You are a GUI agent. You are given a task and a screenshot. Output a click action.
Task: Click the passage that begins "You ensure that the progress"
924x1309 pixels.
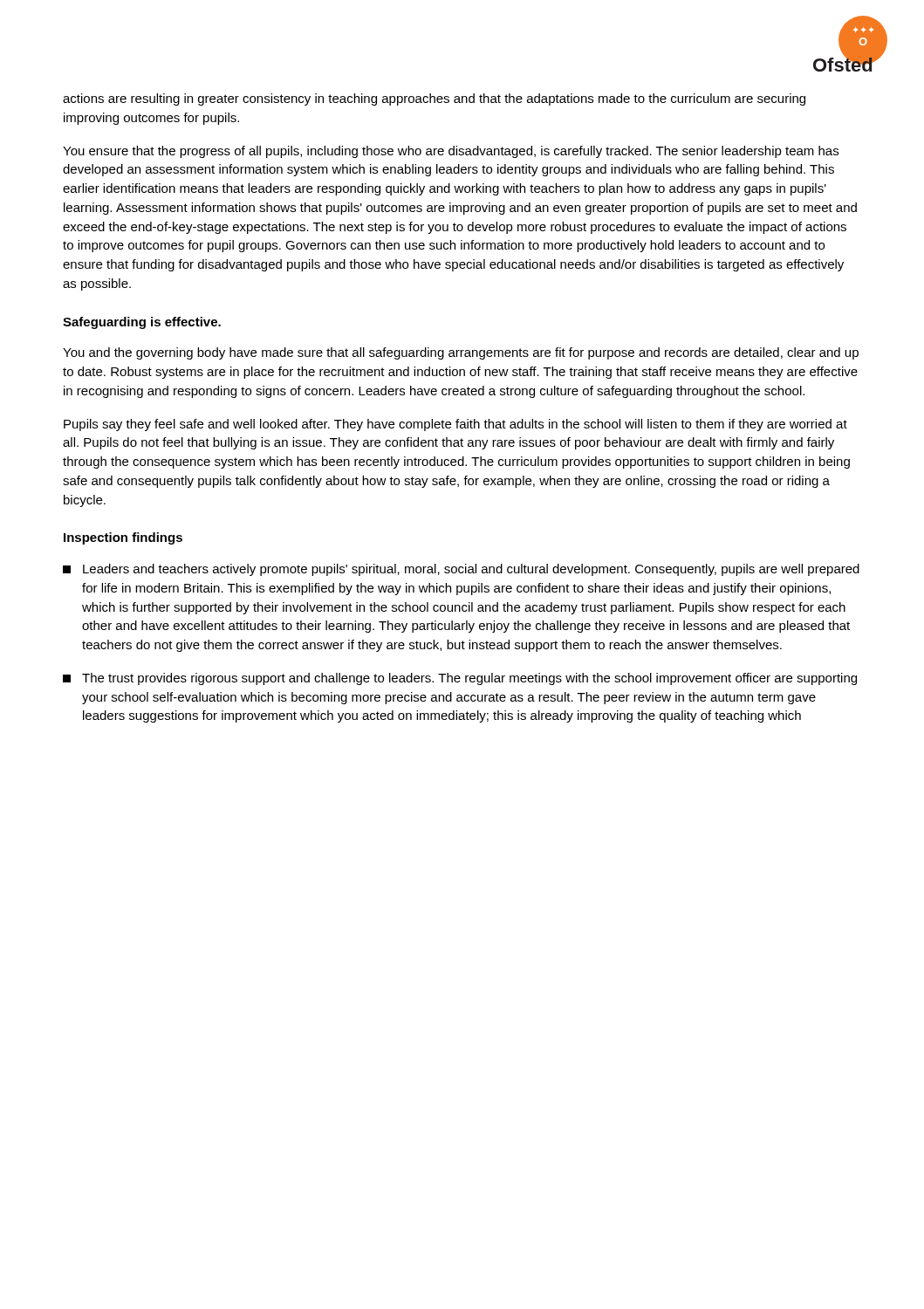[460, 217]
